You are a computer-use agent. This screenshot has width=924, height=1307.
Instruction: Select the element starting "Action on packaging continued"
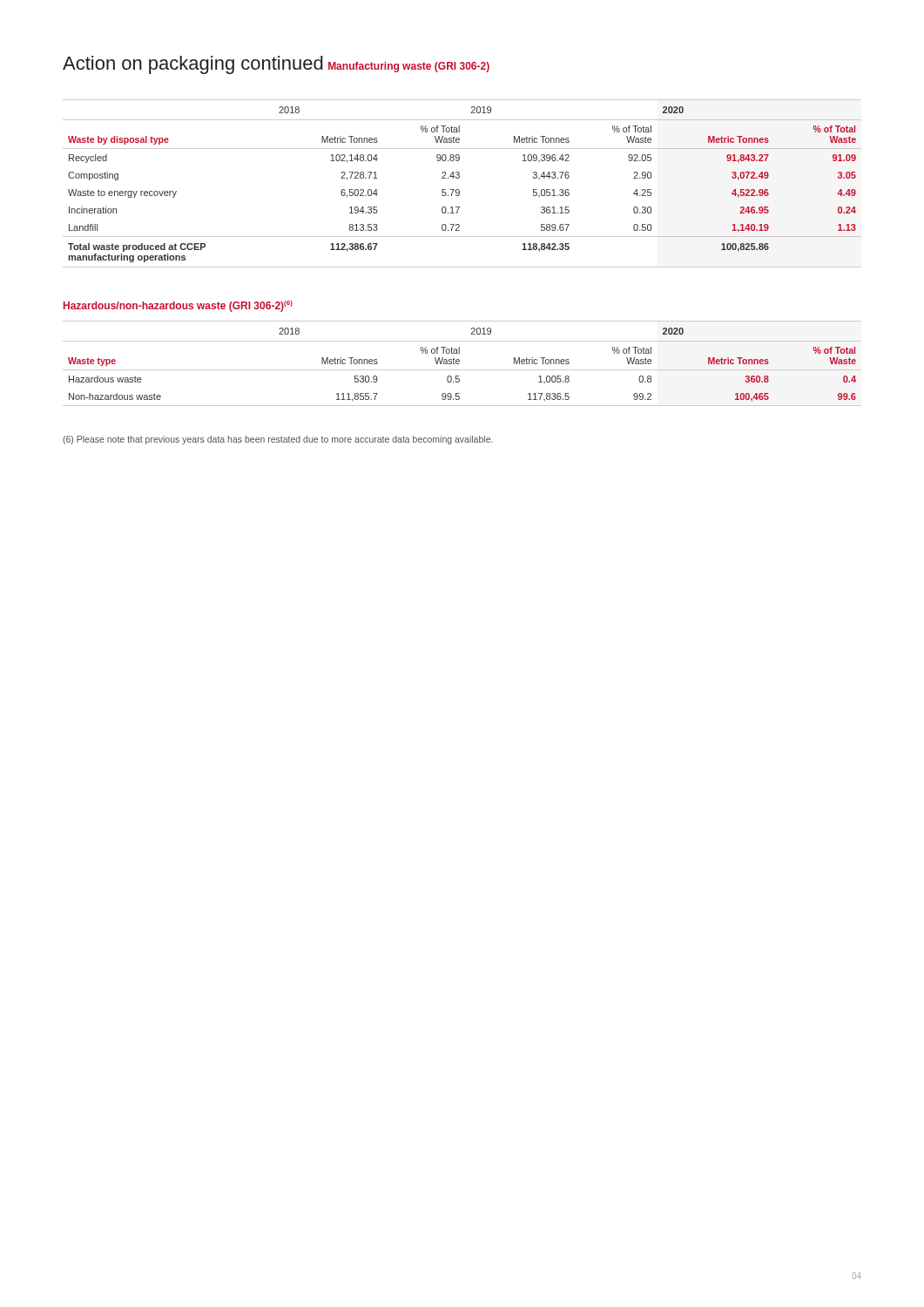(193, 64)
